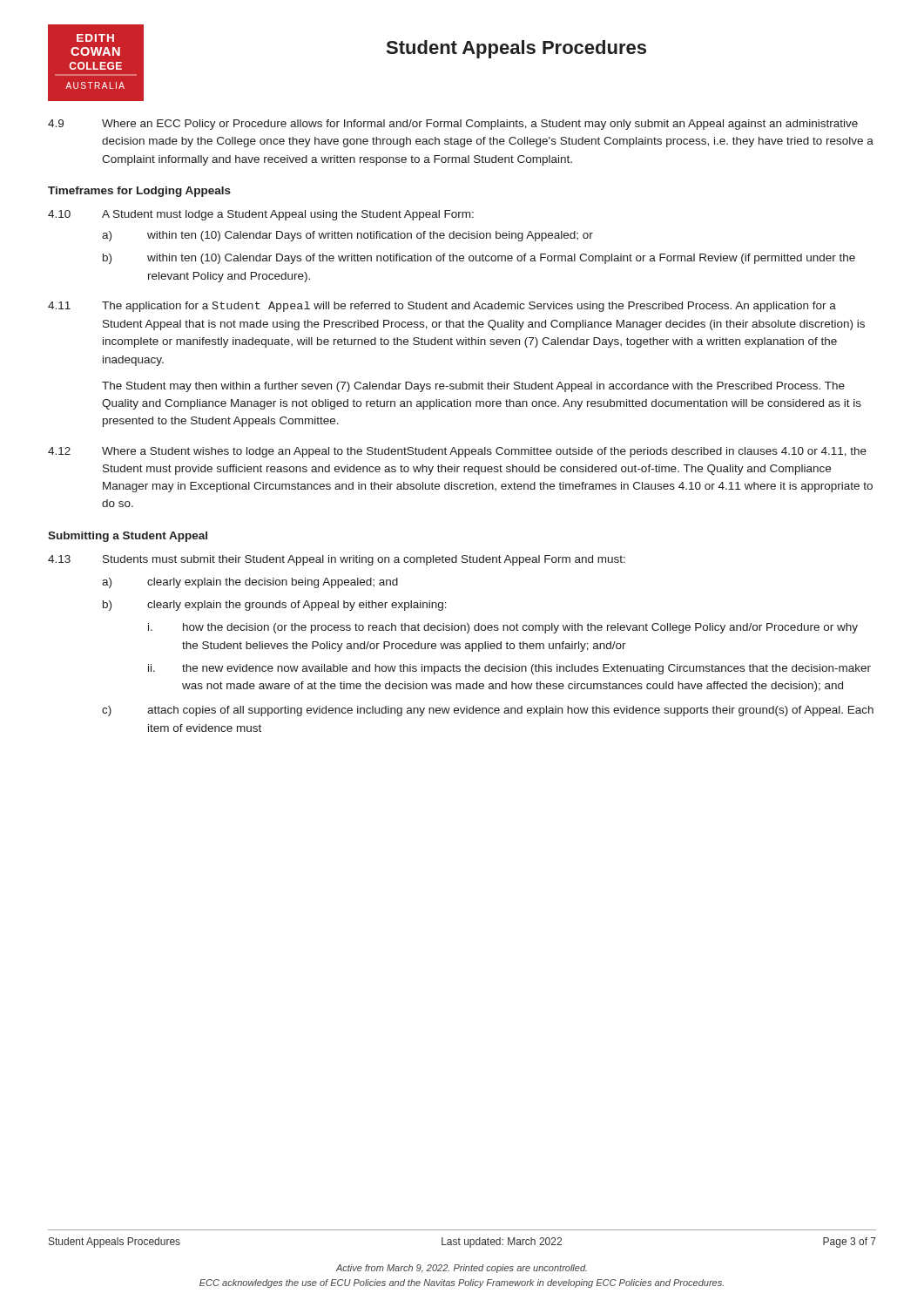Viewport: 924px width, 1307px height.
Task: Locate the block of text that opens with "a) within ten (10) Calendar Days of"
Action: coord(489,235)
